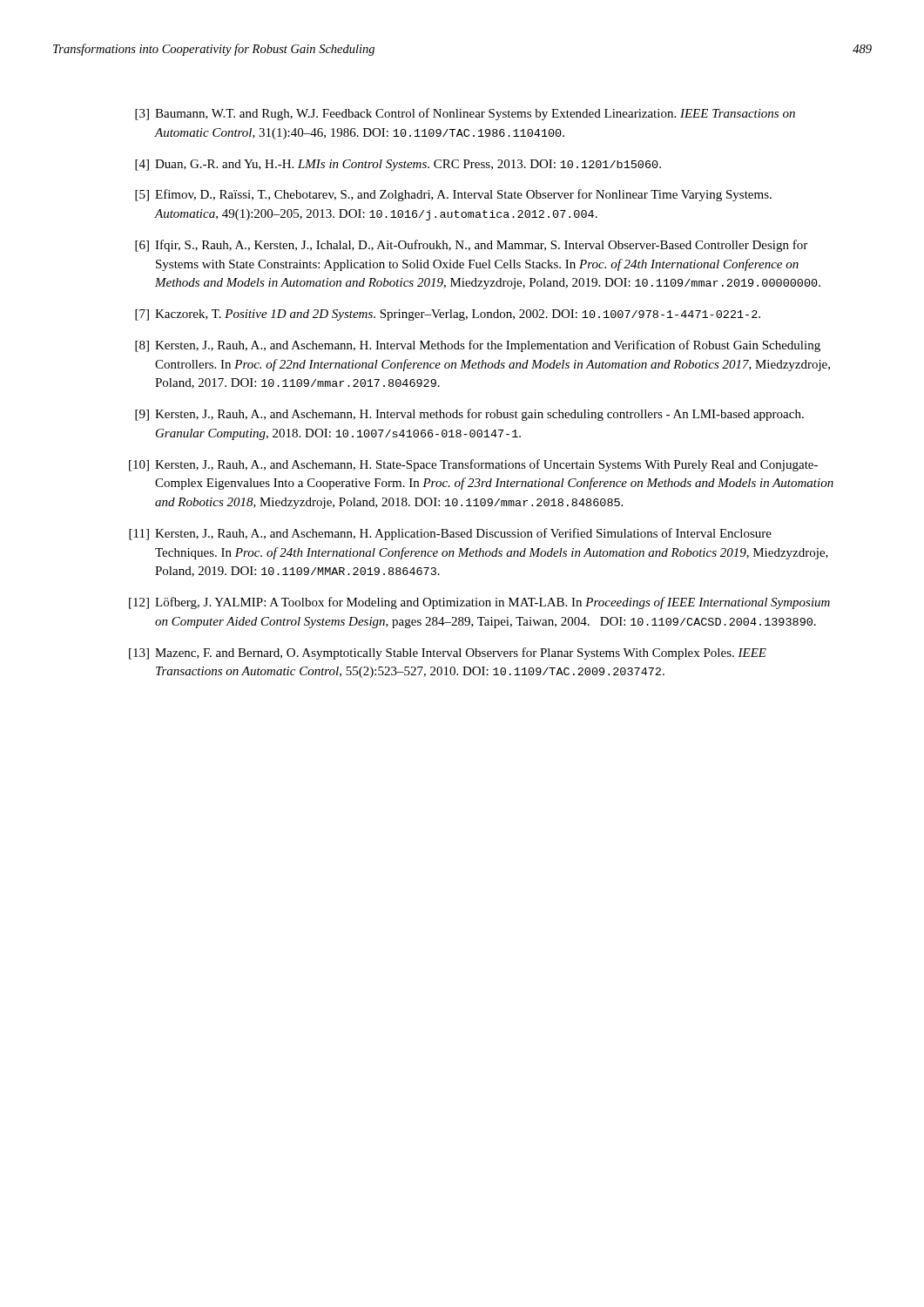Click the passage that begins "[13] Mazenc, F. and Bernard, O. Asymptotically"
The image size is (924, 1307).
click(x=475, y=662)
